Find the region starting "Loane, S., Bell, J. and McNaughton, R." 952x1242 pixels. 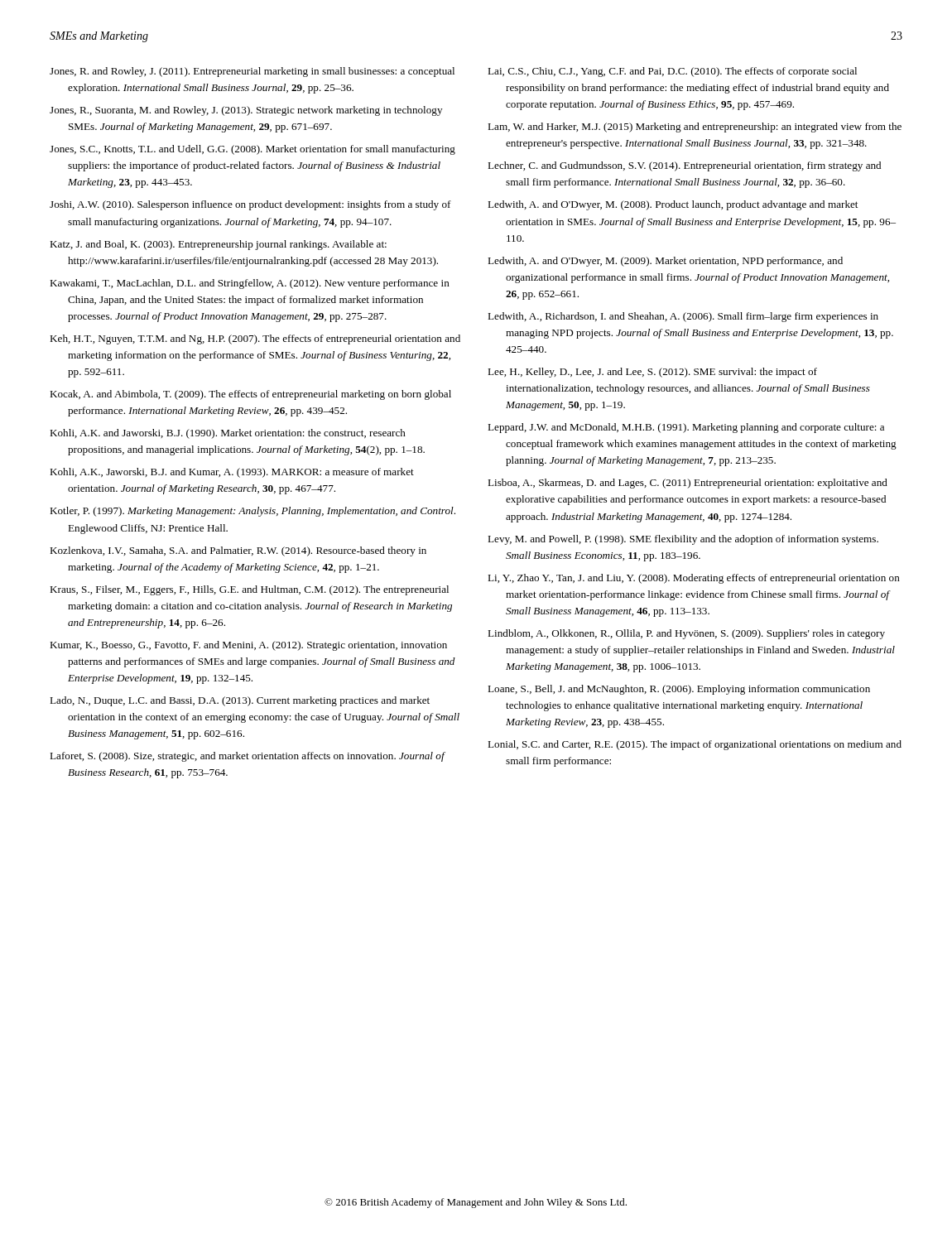pos(679,705)
